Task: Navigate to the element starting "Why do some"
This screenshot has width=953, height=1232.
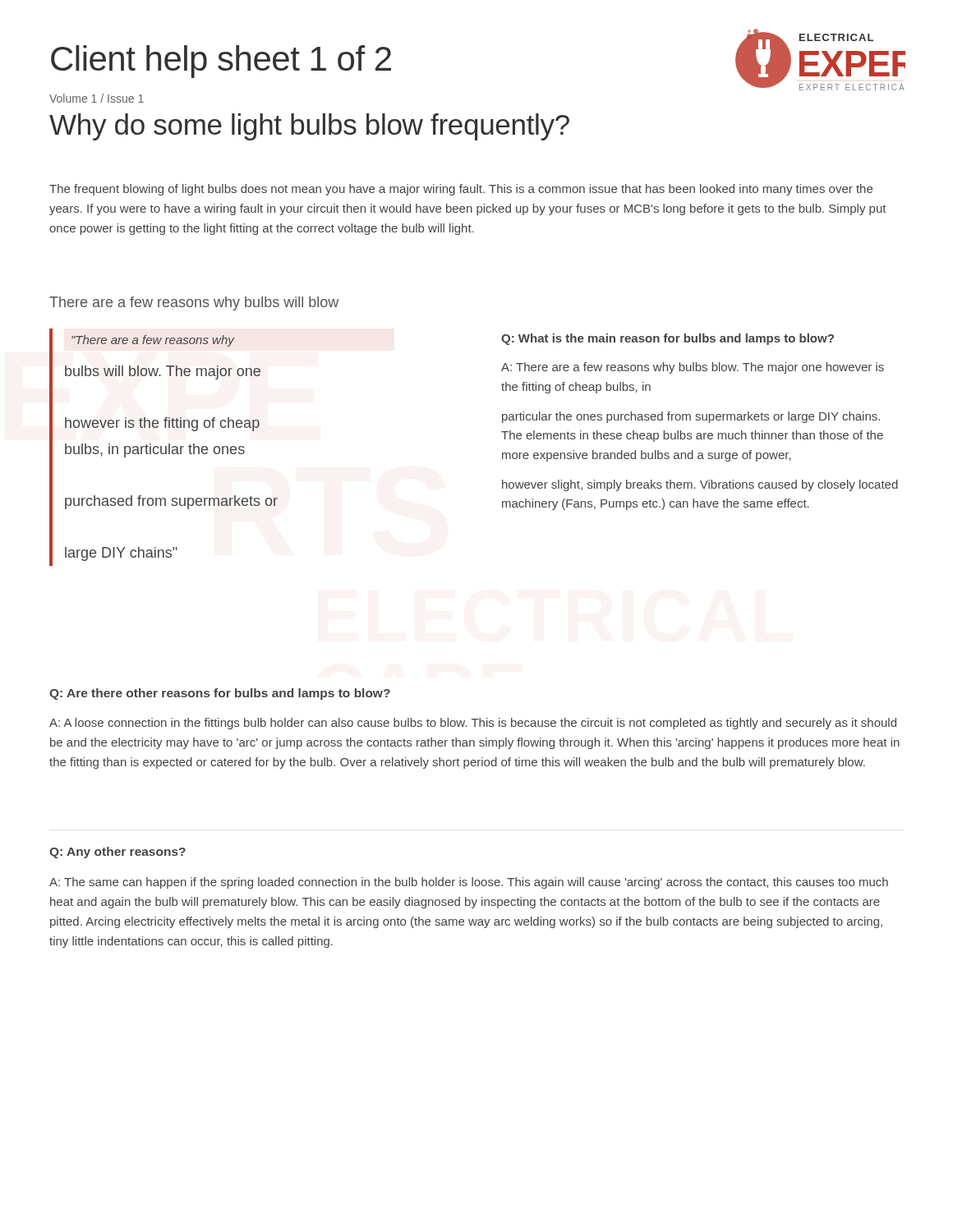Action: pos(310,124)
